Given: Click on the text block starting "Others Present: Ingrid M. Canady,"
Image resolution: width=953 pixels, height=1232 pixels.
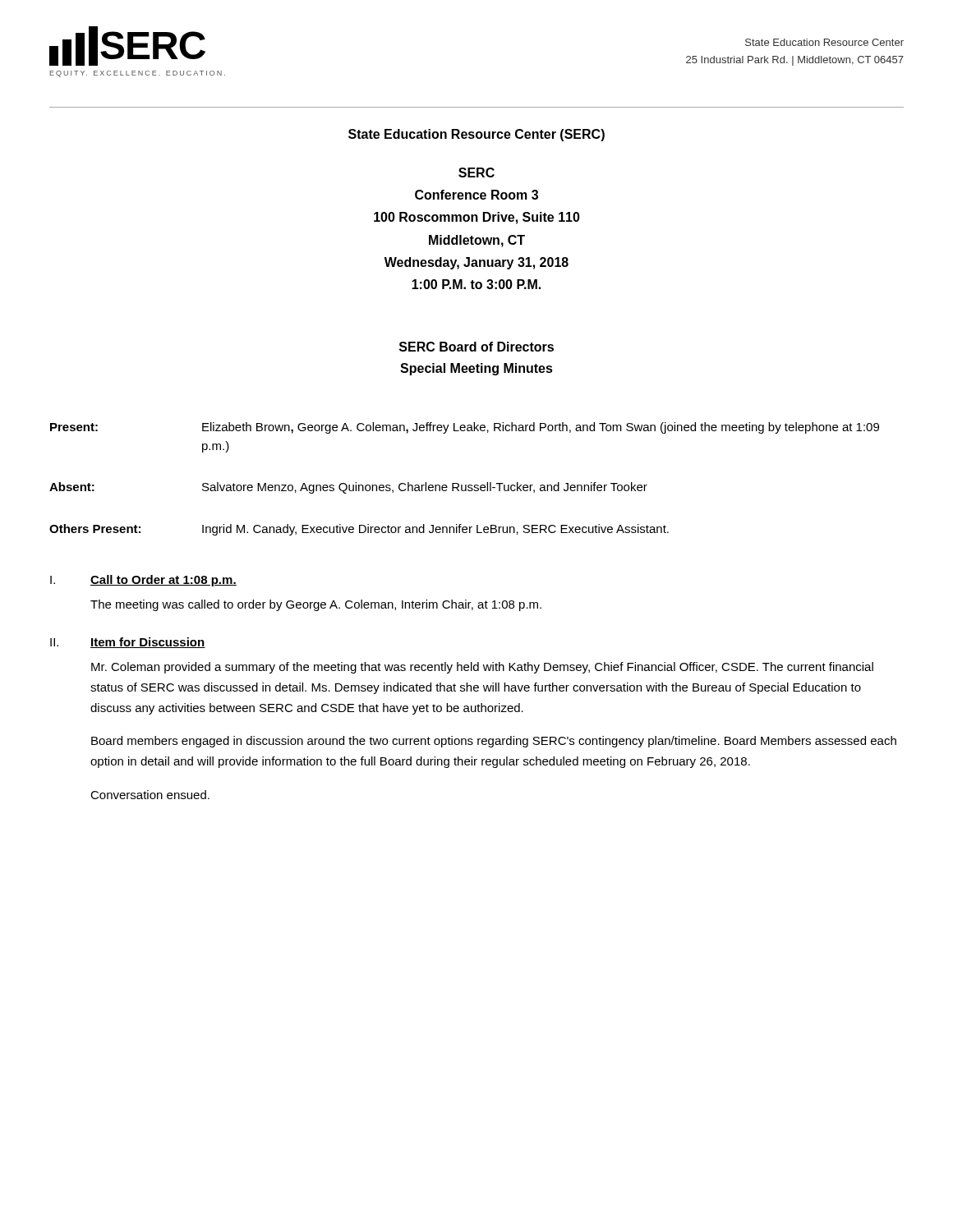Looking at the screenshot, I should click(x=476, y=529).
